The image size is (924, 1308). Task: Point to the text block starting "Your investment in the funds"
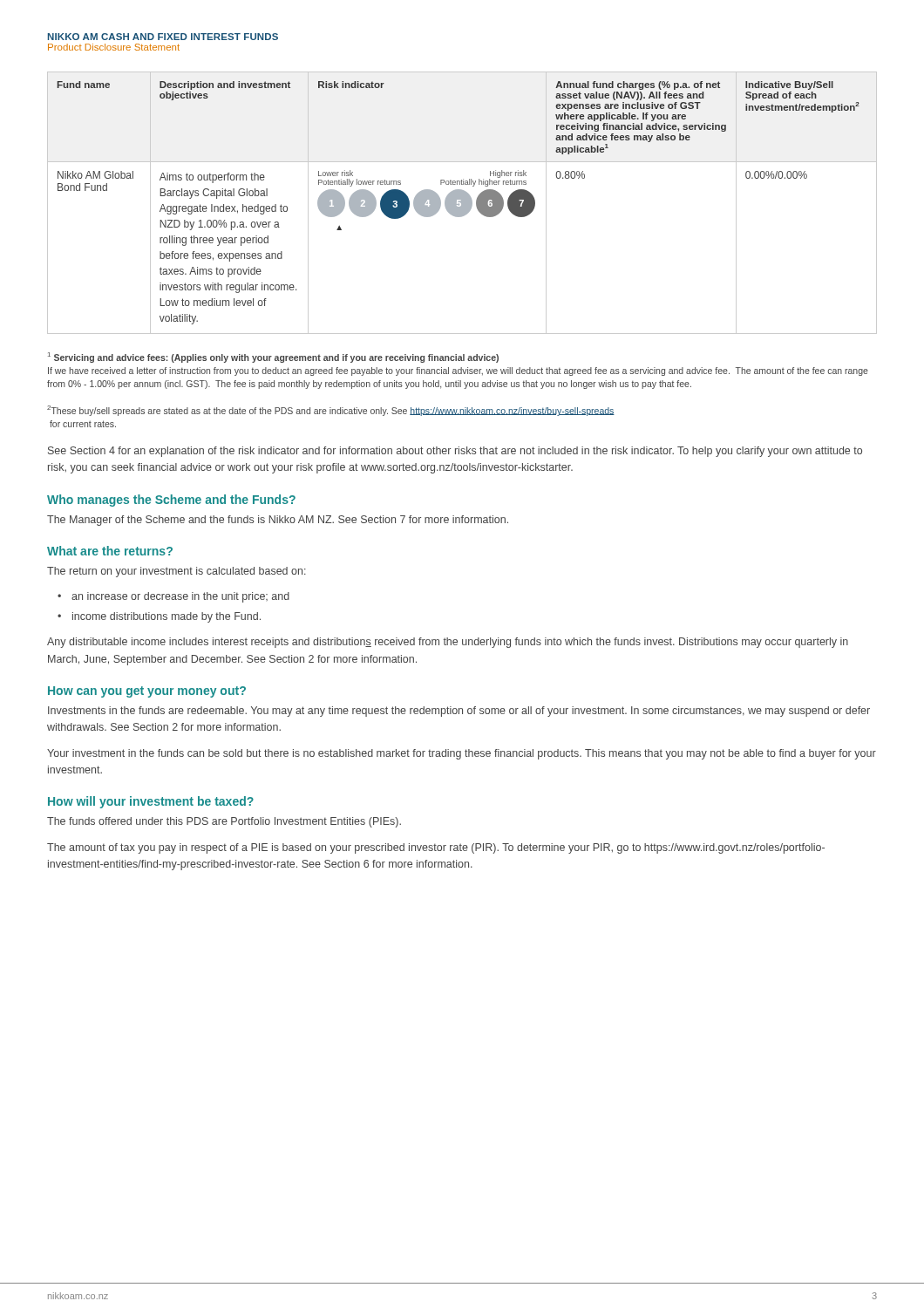click(x=461, y=762)
